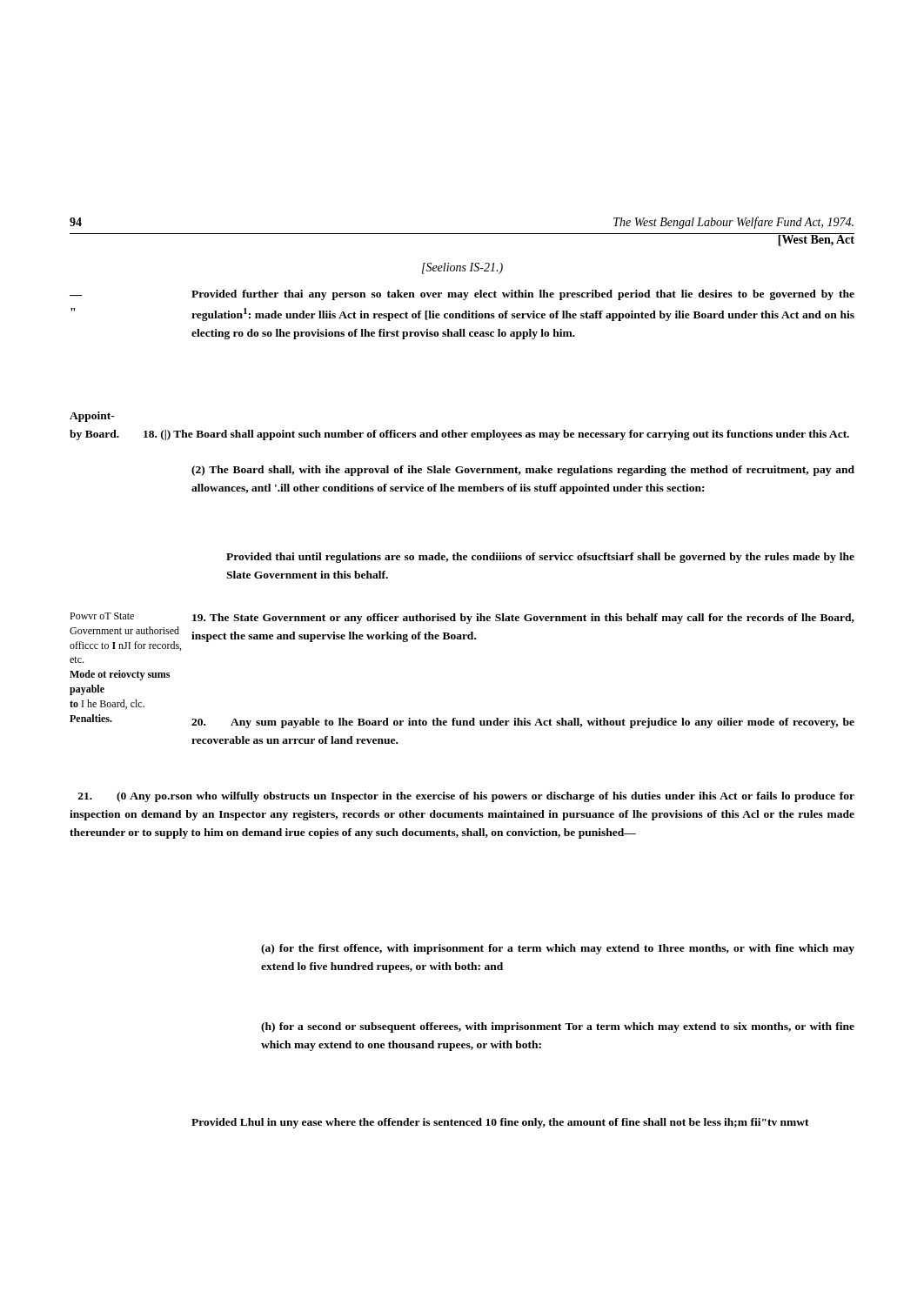
Task: Point to the region starting "The State Government or any officer authorised"
Action: (523, 626)
